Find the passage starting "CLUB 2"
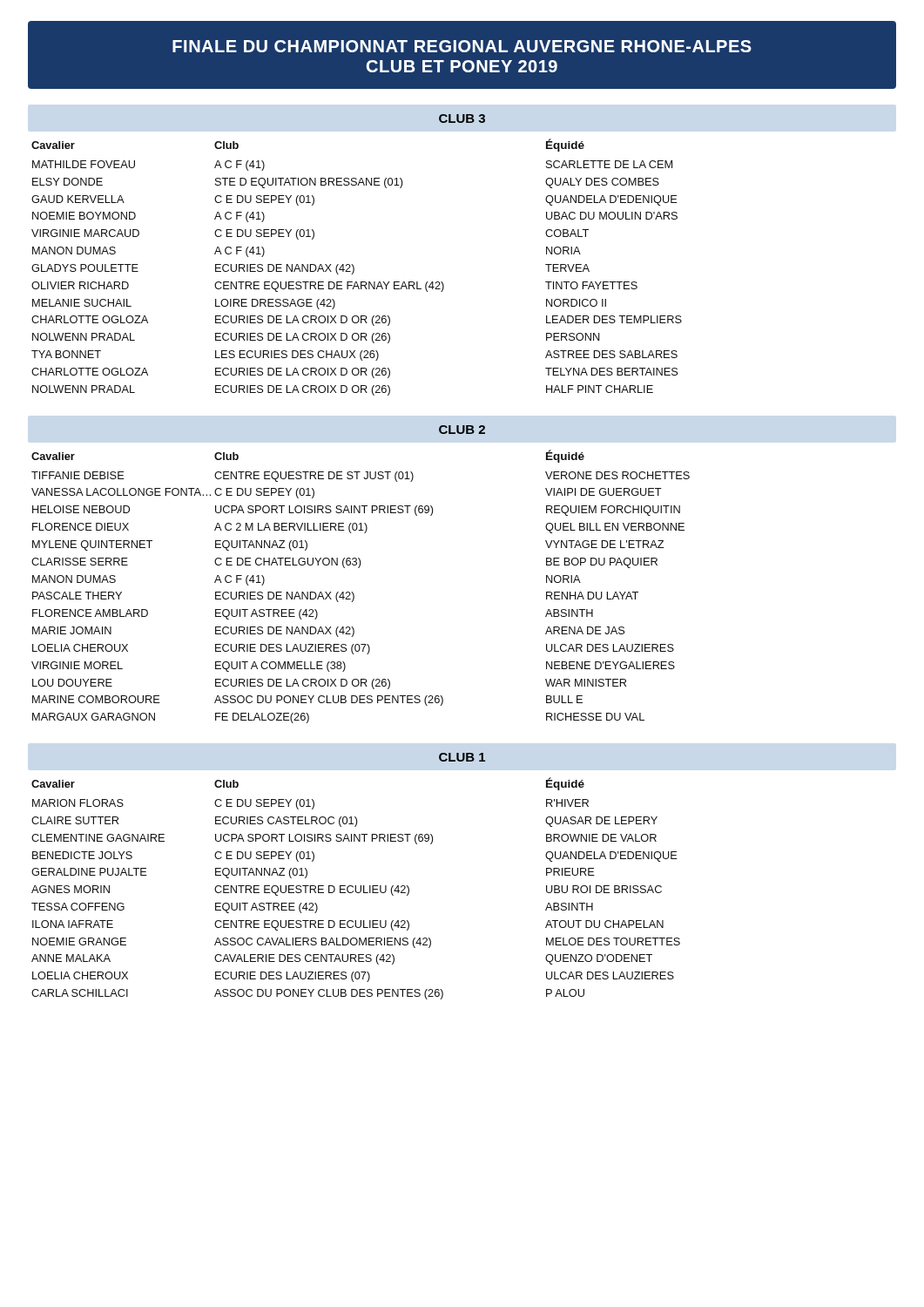 point(462,429)
